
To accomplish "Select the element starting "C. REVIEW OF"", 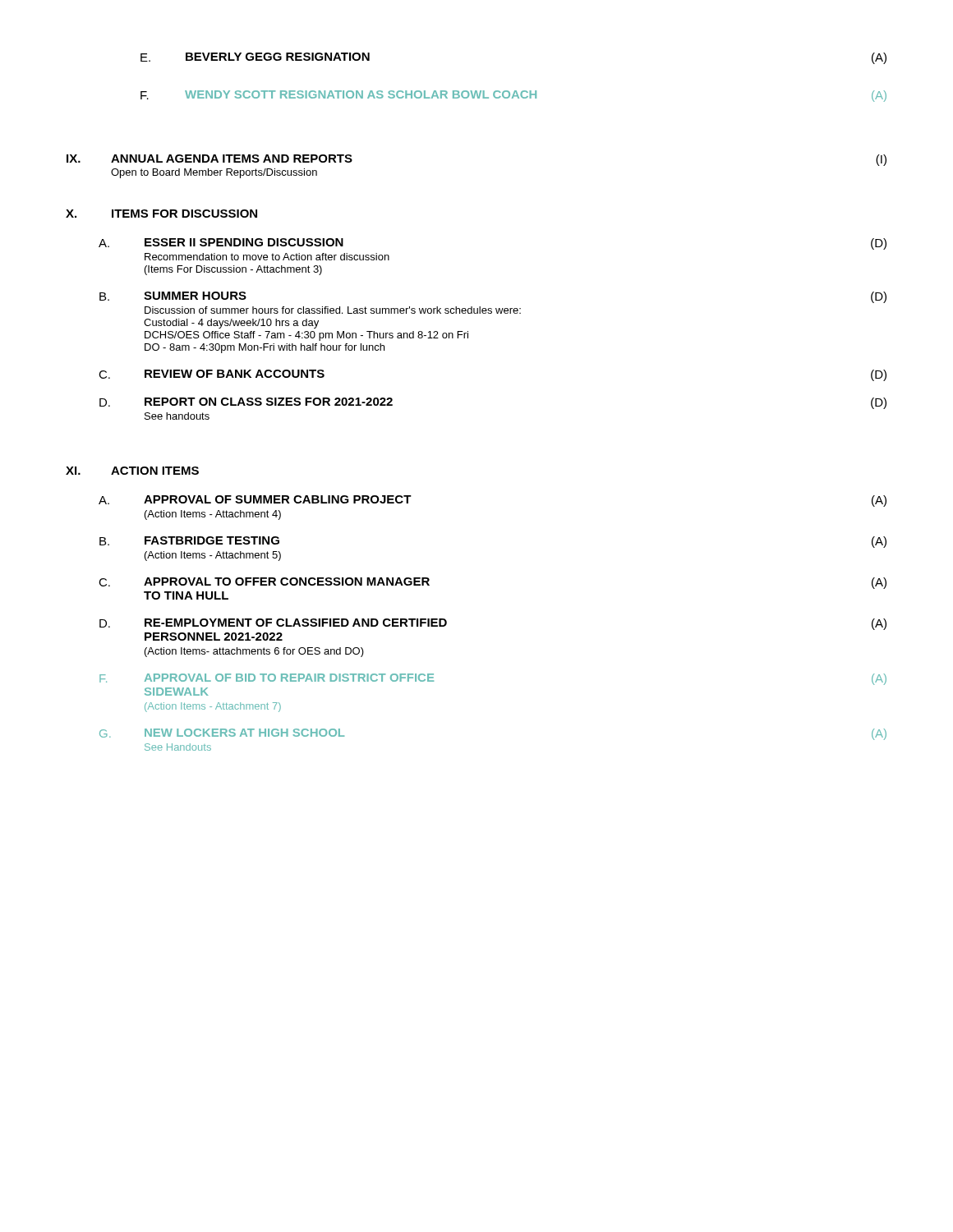I will click(239, 375).
